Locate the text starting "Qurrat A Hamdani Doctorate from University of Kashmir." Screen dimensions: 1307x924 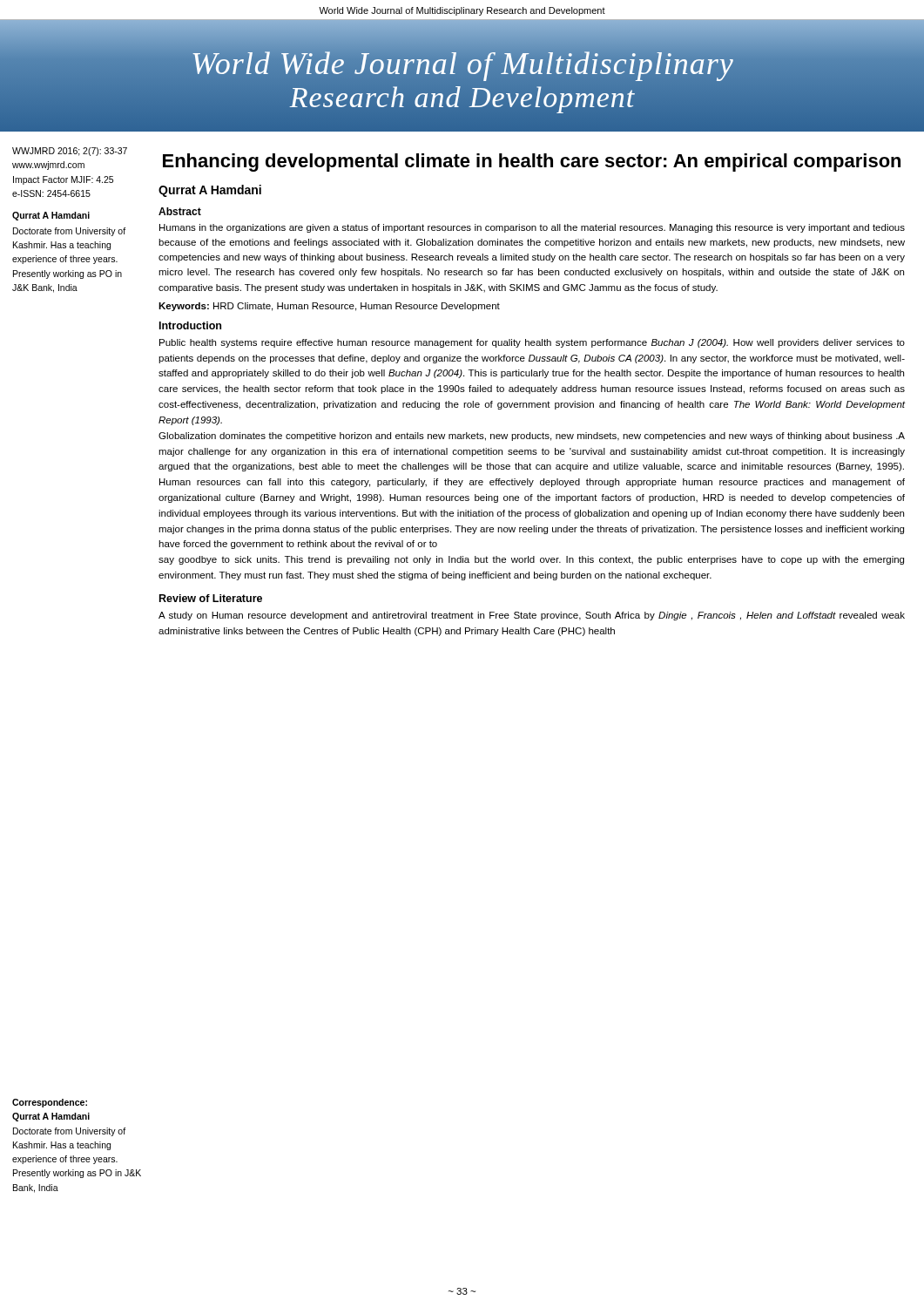[x=77, y=252]
